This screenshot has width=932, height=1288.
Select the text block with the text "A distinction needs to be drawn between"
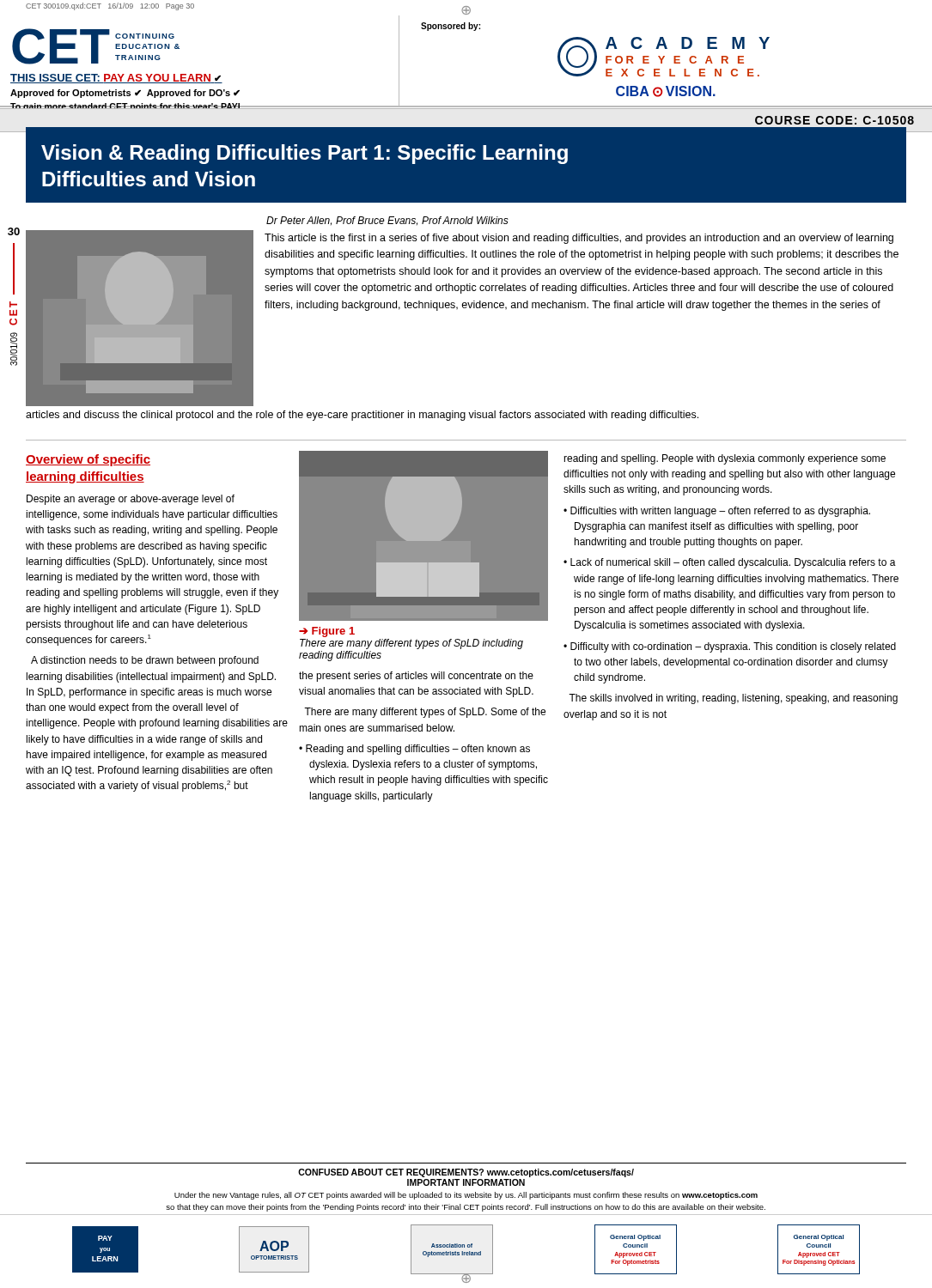[x=157, y=723]
